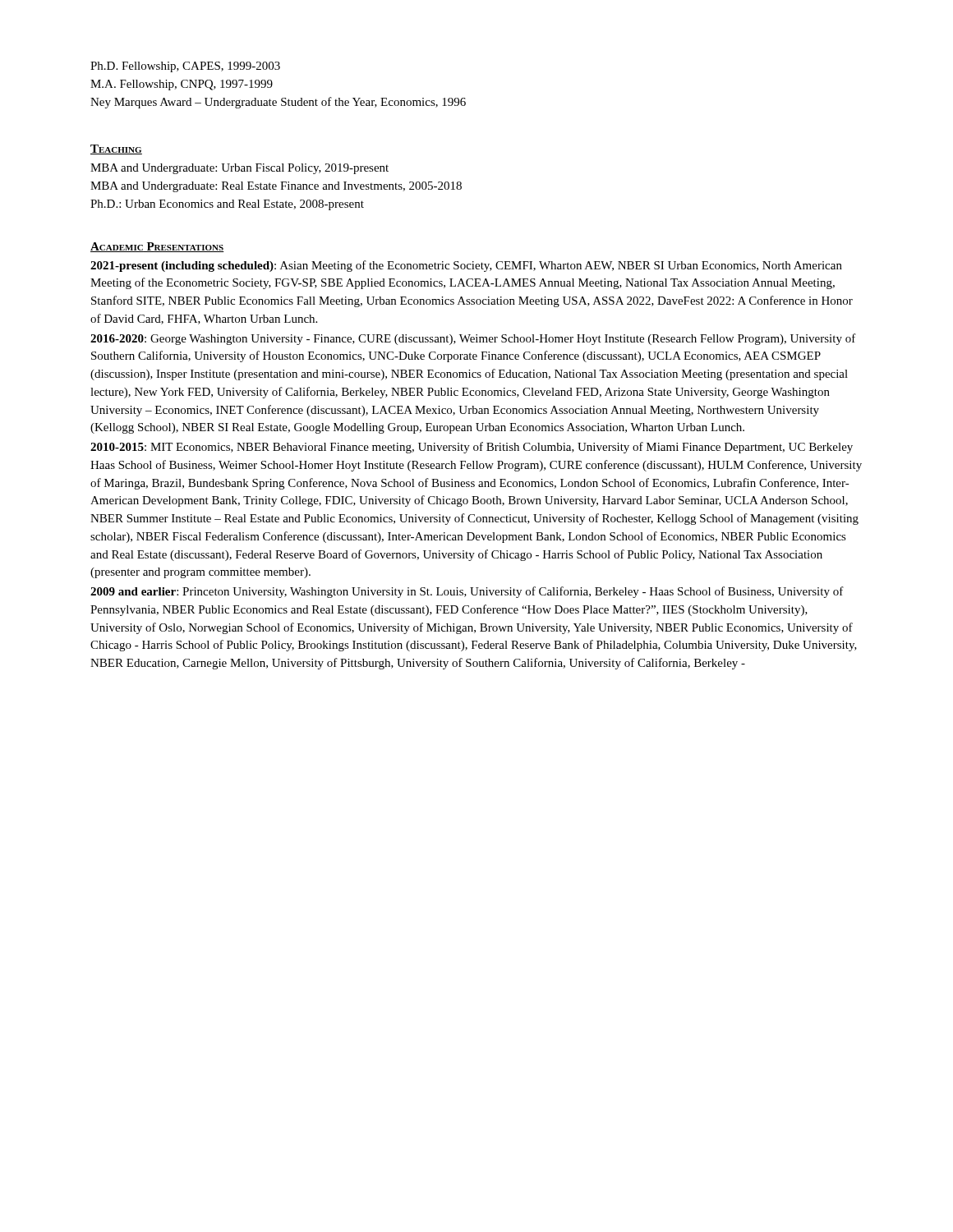Image resolution: width=953 pixels, height=1232 pixels.
Task: Locate the text block starting "2009 and earlier: Princeton University, Washington"
Action: point(474,627)
